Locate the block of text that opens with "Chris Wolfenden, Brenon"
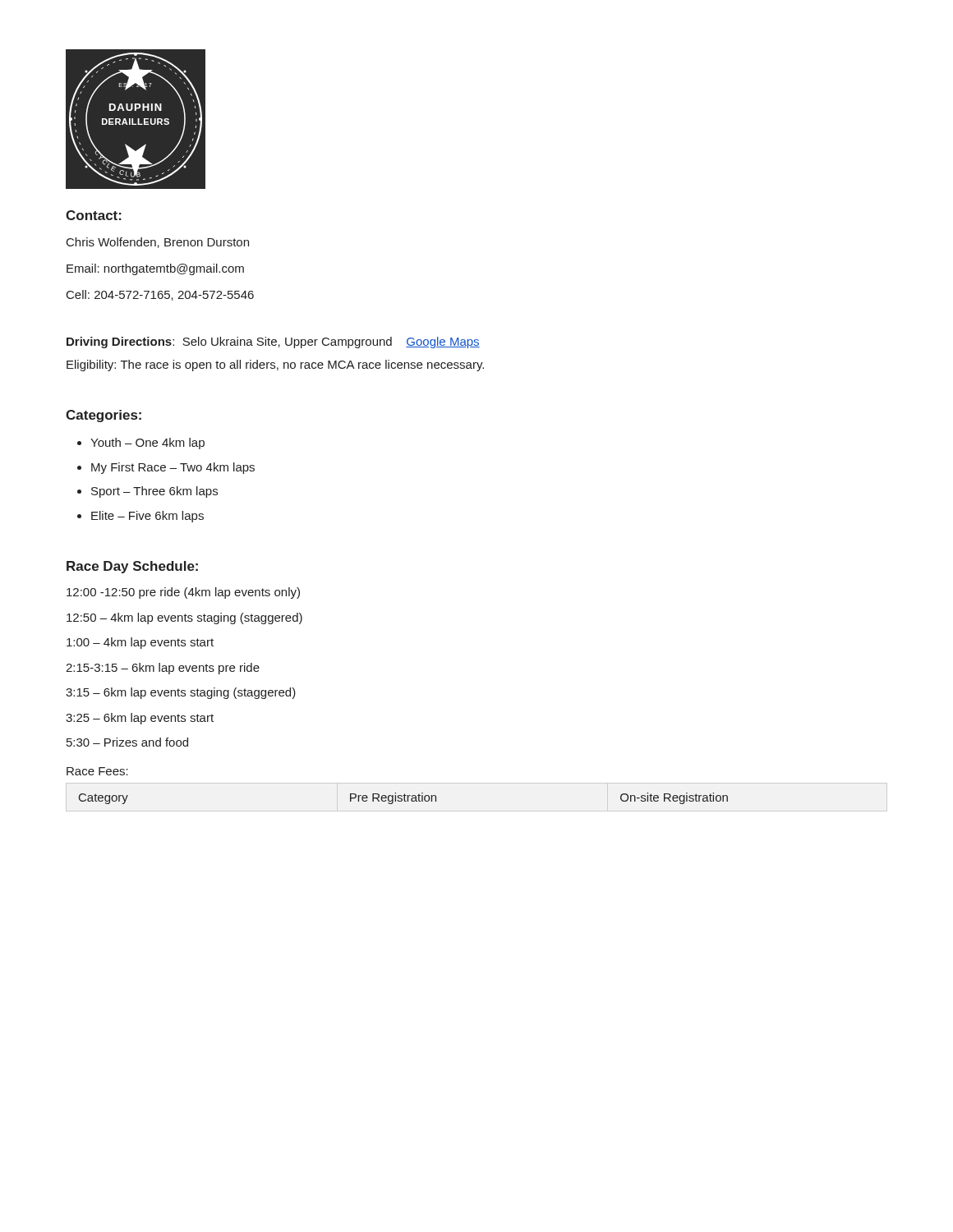Viewport: 953px width, 1232px height. [158, 242]
